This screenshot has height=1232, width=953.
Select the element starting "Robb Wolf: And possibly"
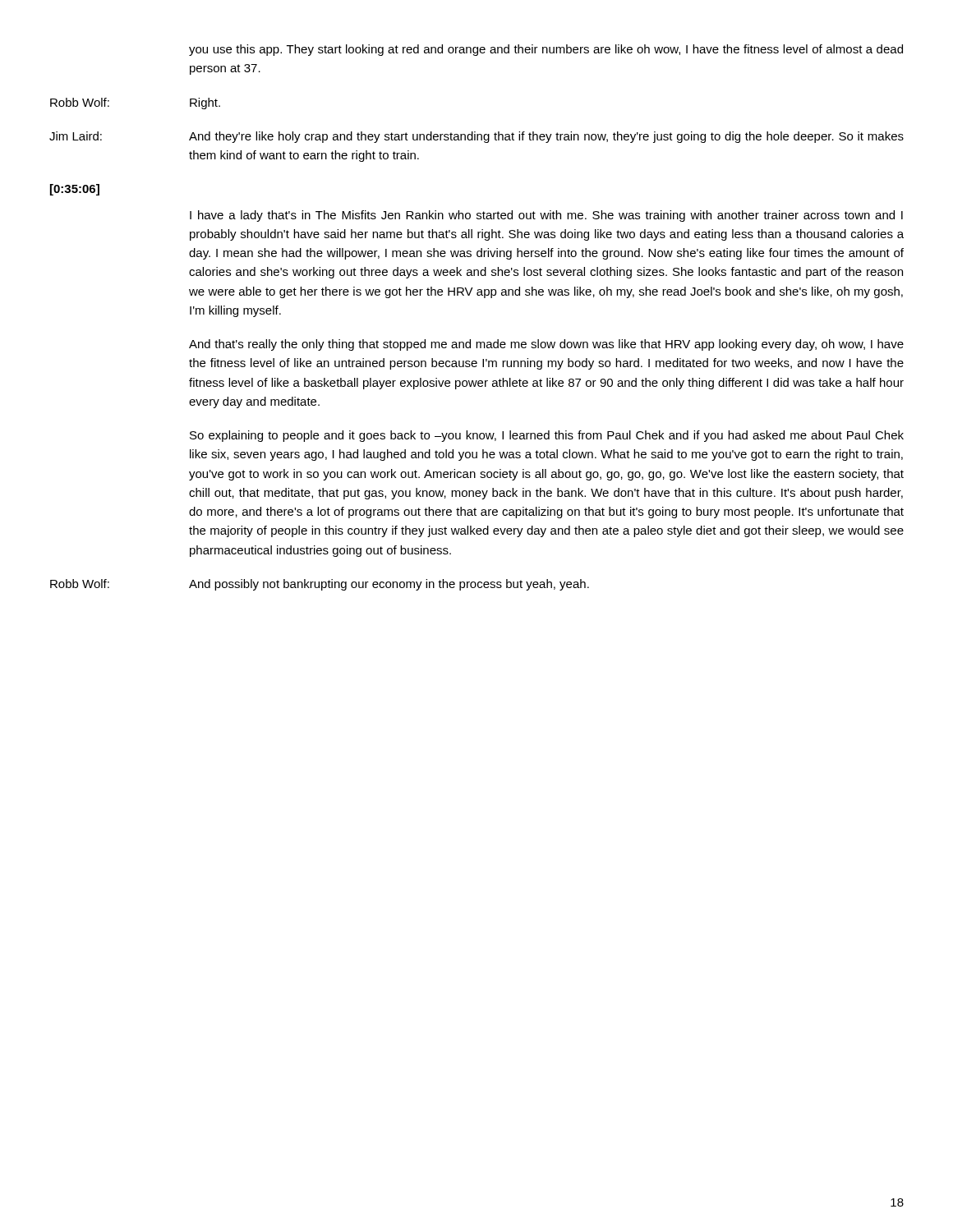[x=476, y=583]
